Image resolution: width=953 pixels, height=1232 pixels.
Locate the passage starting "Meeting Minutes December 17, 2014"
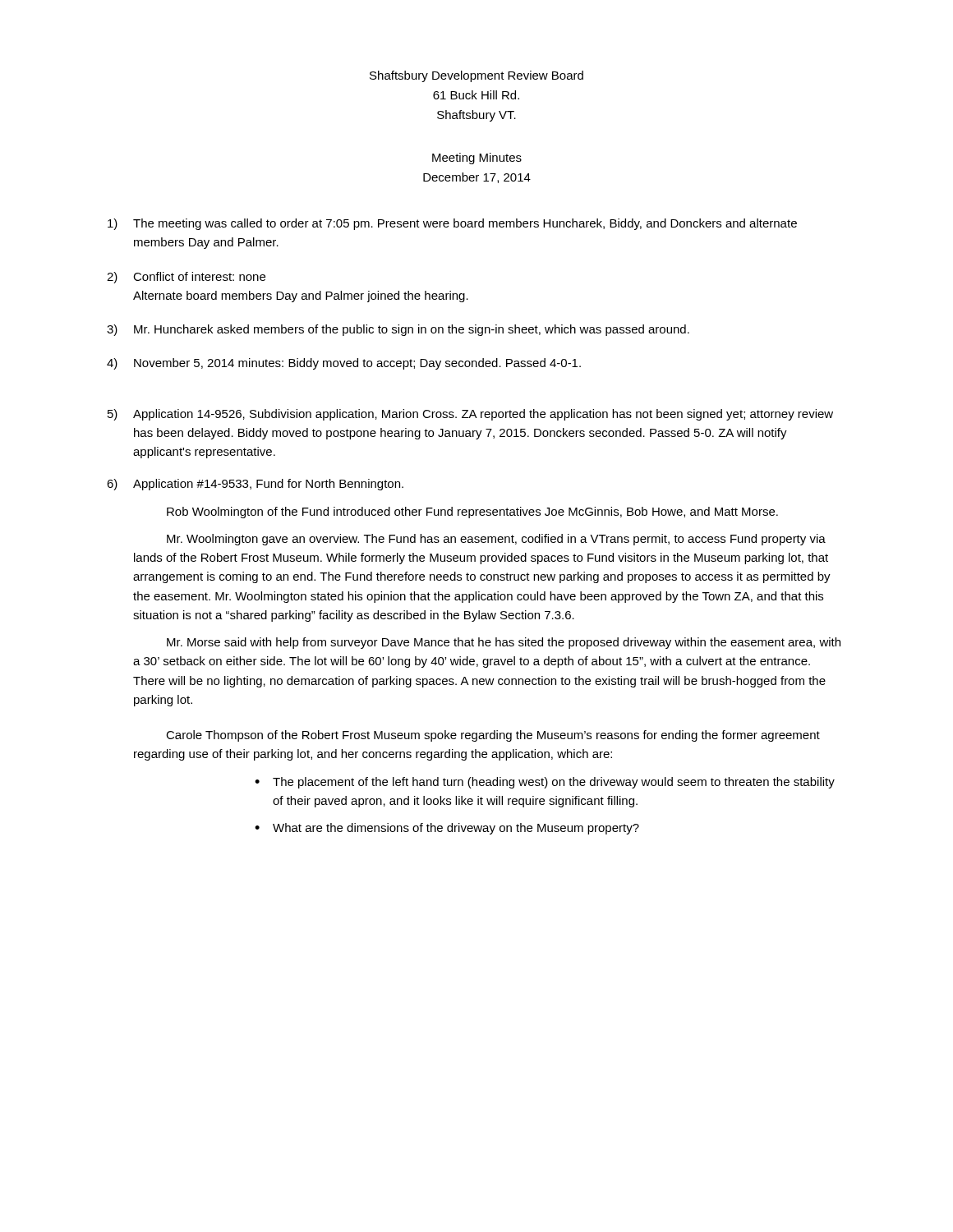pos(476,167)
